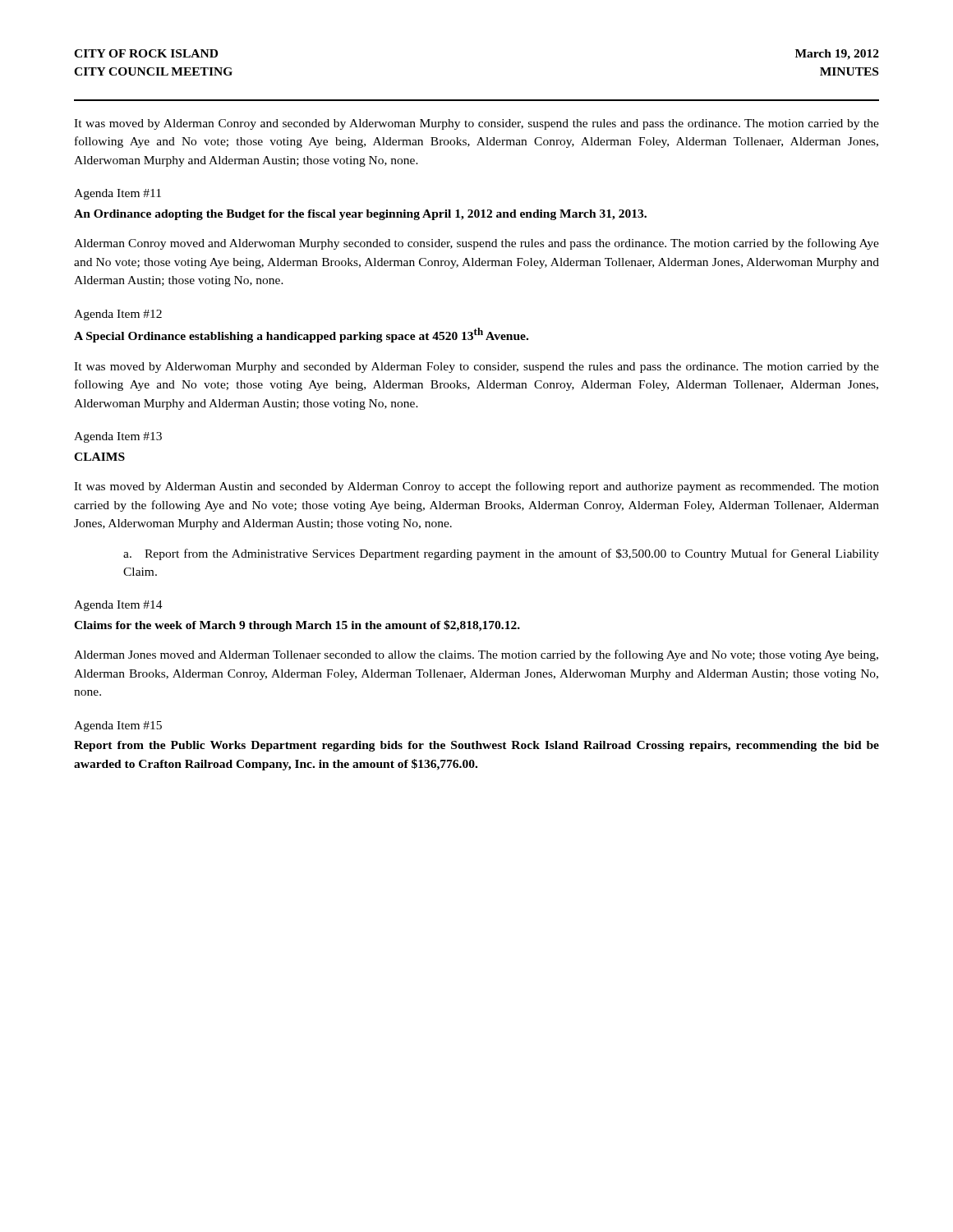Click on the text that says "Agenda Item #12"
The height and width of the screenshot is (1232, 953).
coord(118,313)
